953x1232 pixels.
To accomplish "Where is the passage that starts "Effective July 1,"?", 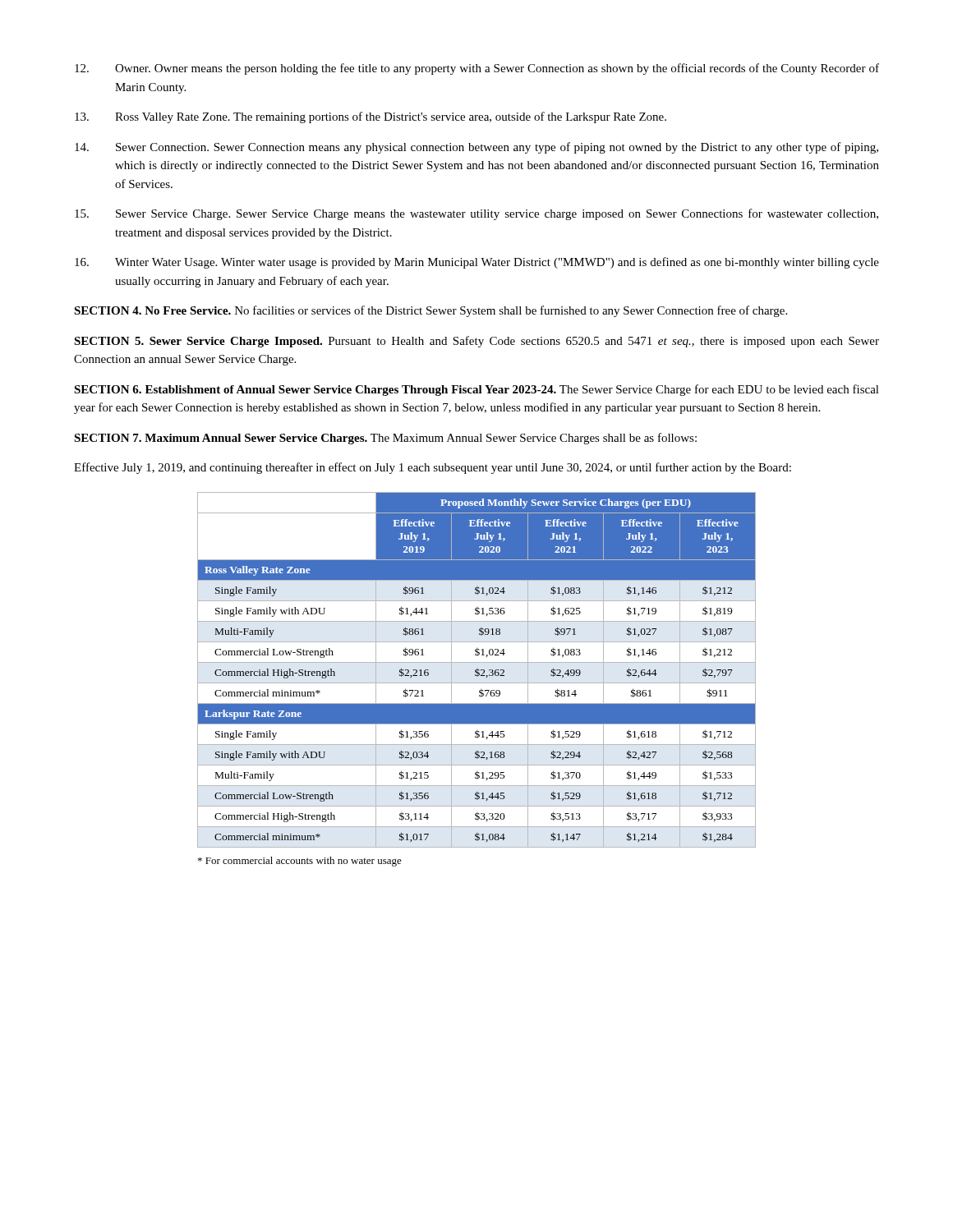I will (x=433, y=467).
